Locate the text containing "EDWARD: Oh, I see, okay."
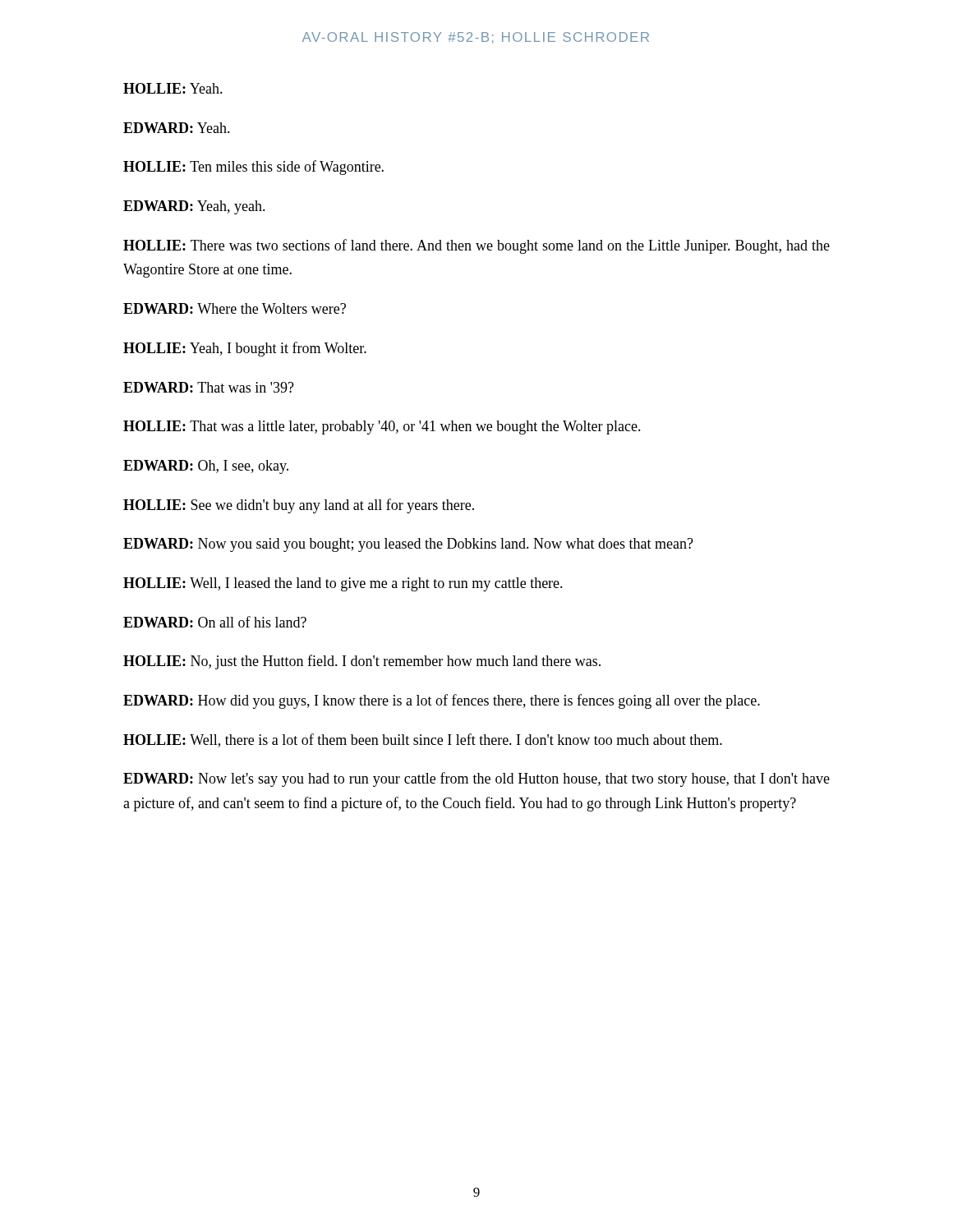This screenshot has width=953, height=1232. tap(206, 466)
